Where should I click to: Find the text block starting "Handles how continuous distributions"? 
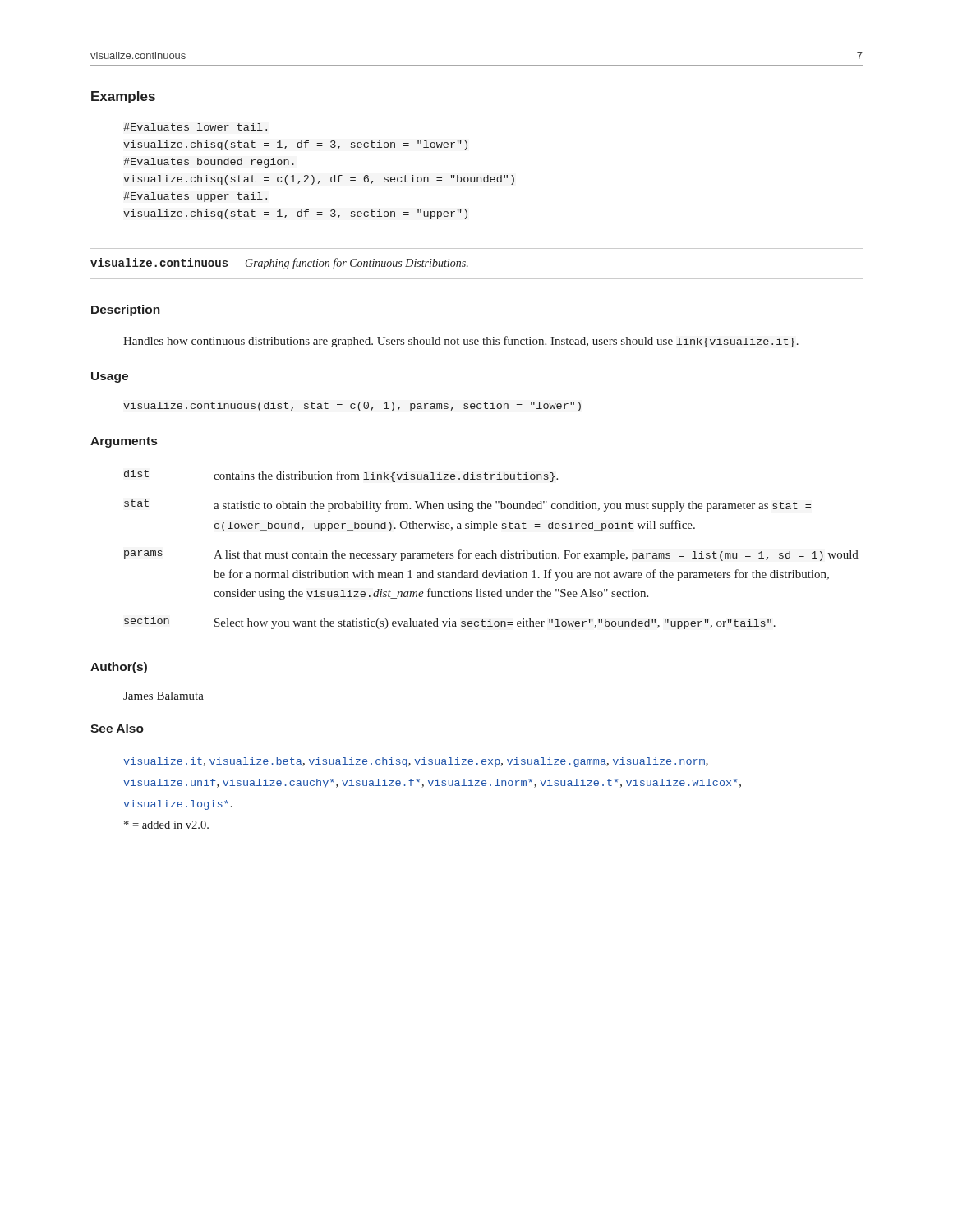coord(461,341)
